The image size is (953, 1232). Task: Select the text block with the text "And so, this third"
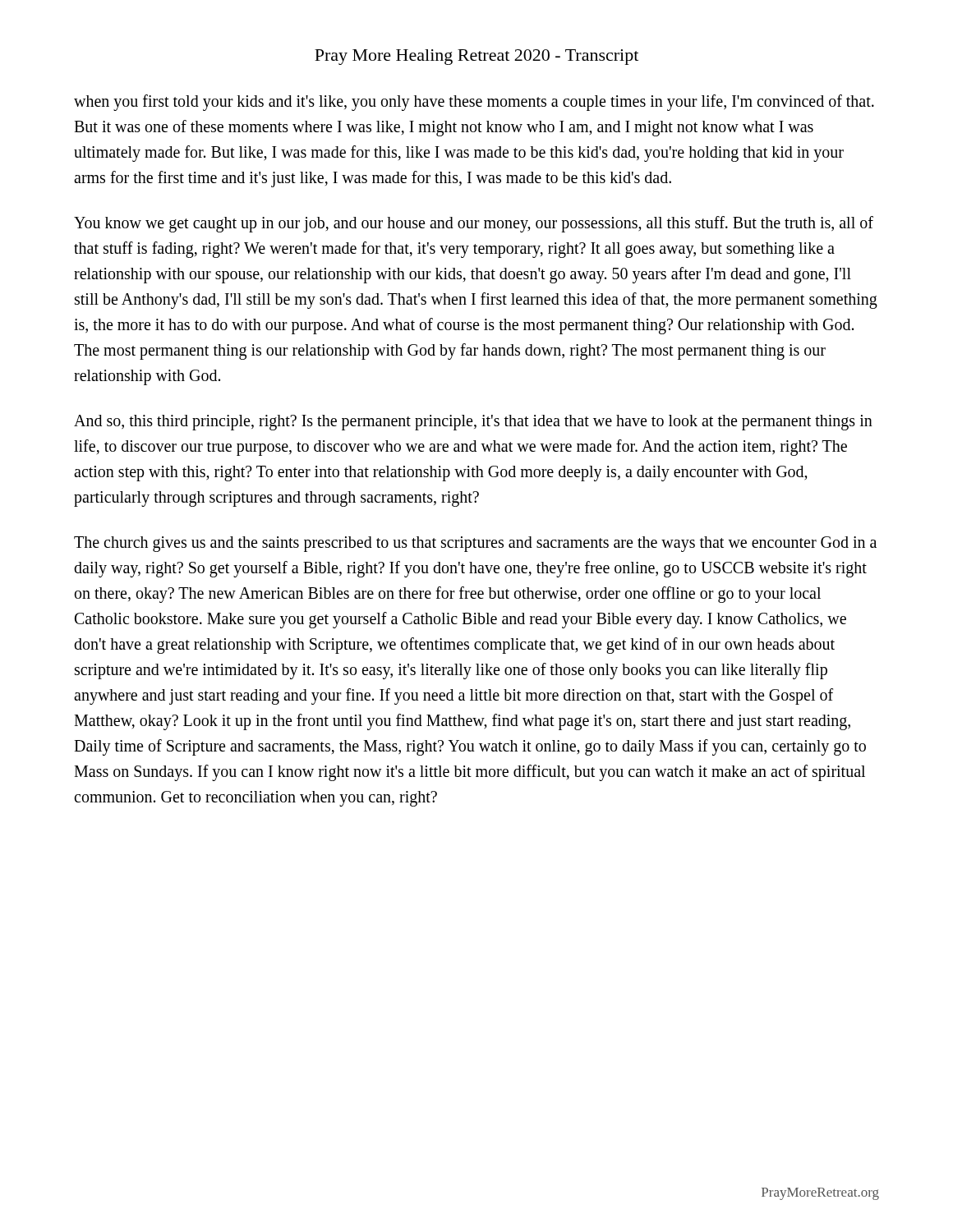pos(473,459)
